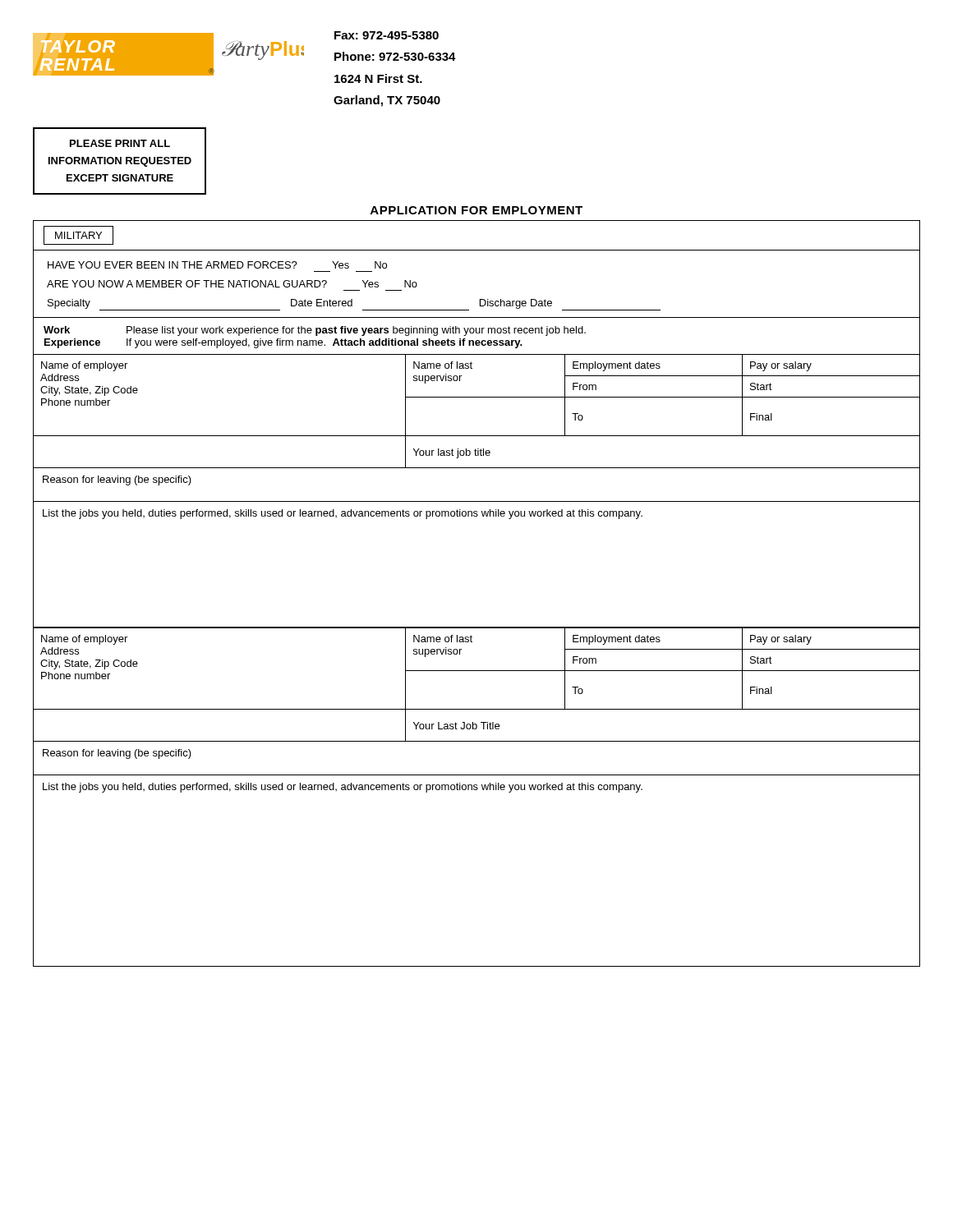Find "PLEASE PRINT ALLINFORMATION REQUESTEDEXCEPT SIGNATURE" on this page
The height and width of the screenshot is (1232, 953).
(120, 160)
